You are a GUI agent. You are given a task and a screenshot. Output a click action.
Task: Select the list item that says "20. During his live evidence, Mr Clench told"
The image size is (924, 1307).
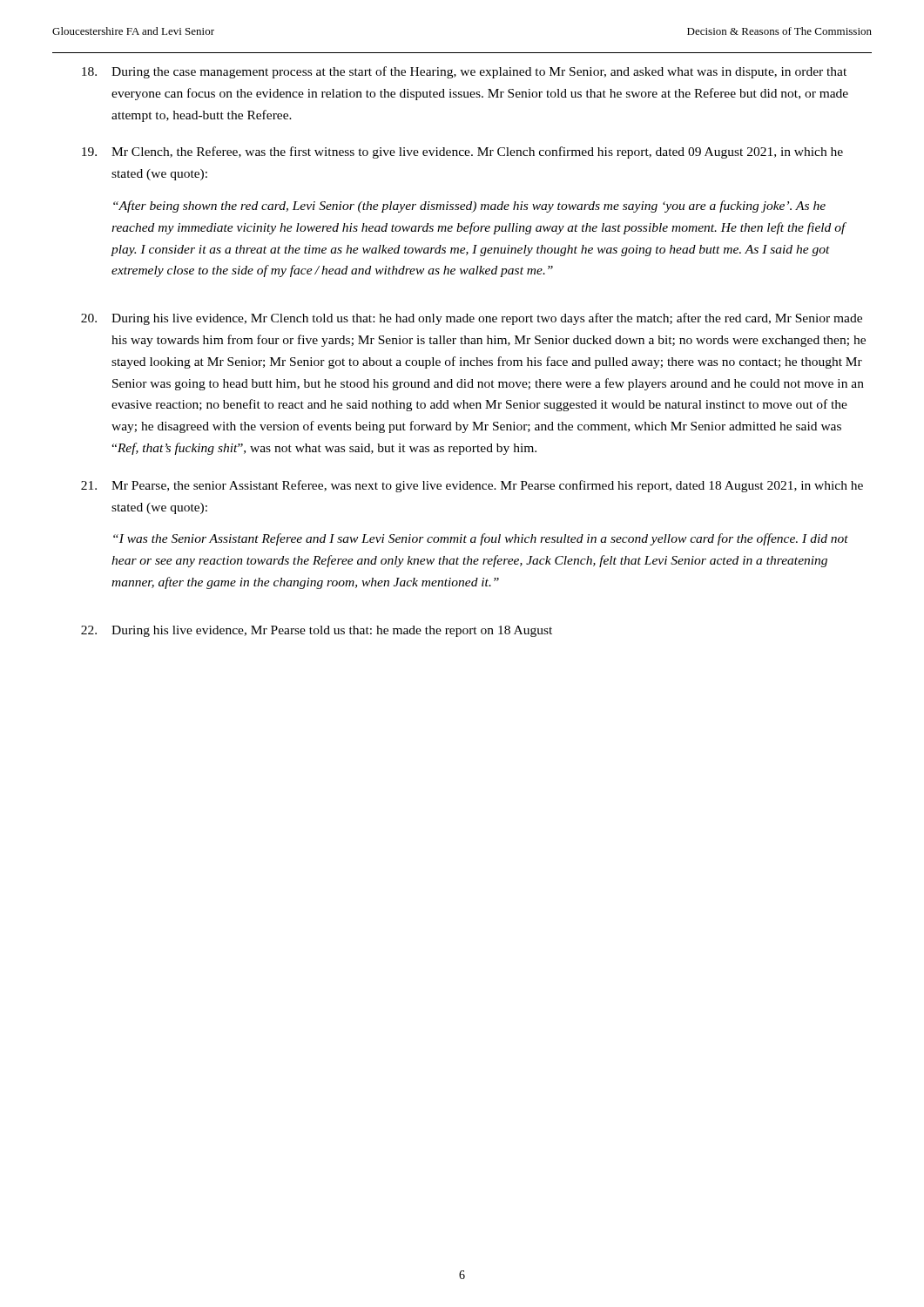462,383
